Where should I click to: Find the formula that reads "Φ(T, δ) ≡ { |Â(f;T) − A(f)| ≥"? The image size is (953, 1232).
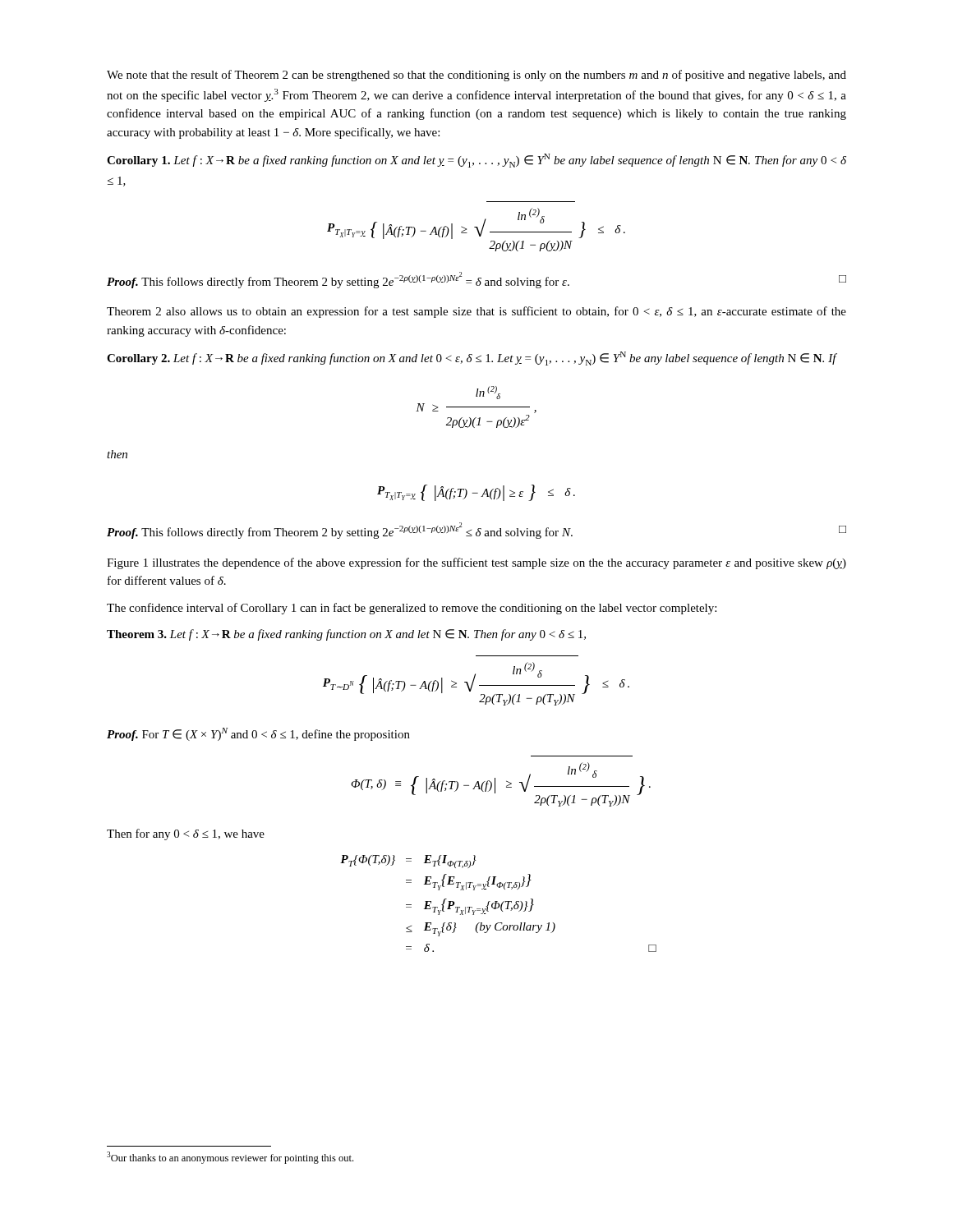click(x=476, y=784)
